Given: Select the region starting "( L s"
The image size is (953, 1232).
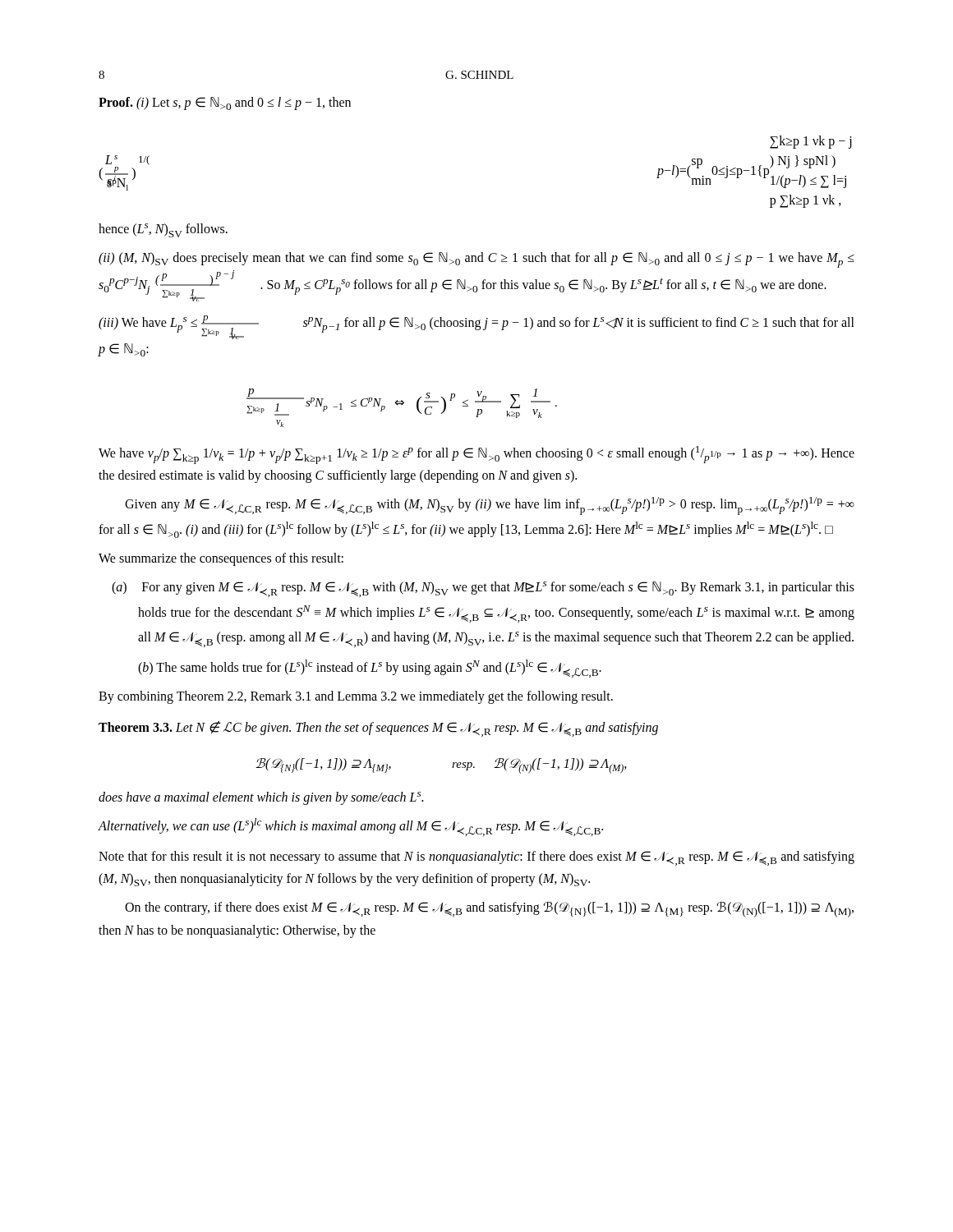Looking at the screenshot, I should (x=811, y=142).
